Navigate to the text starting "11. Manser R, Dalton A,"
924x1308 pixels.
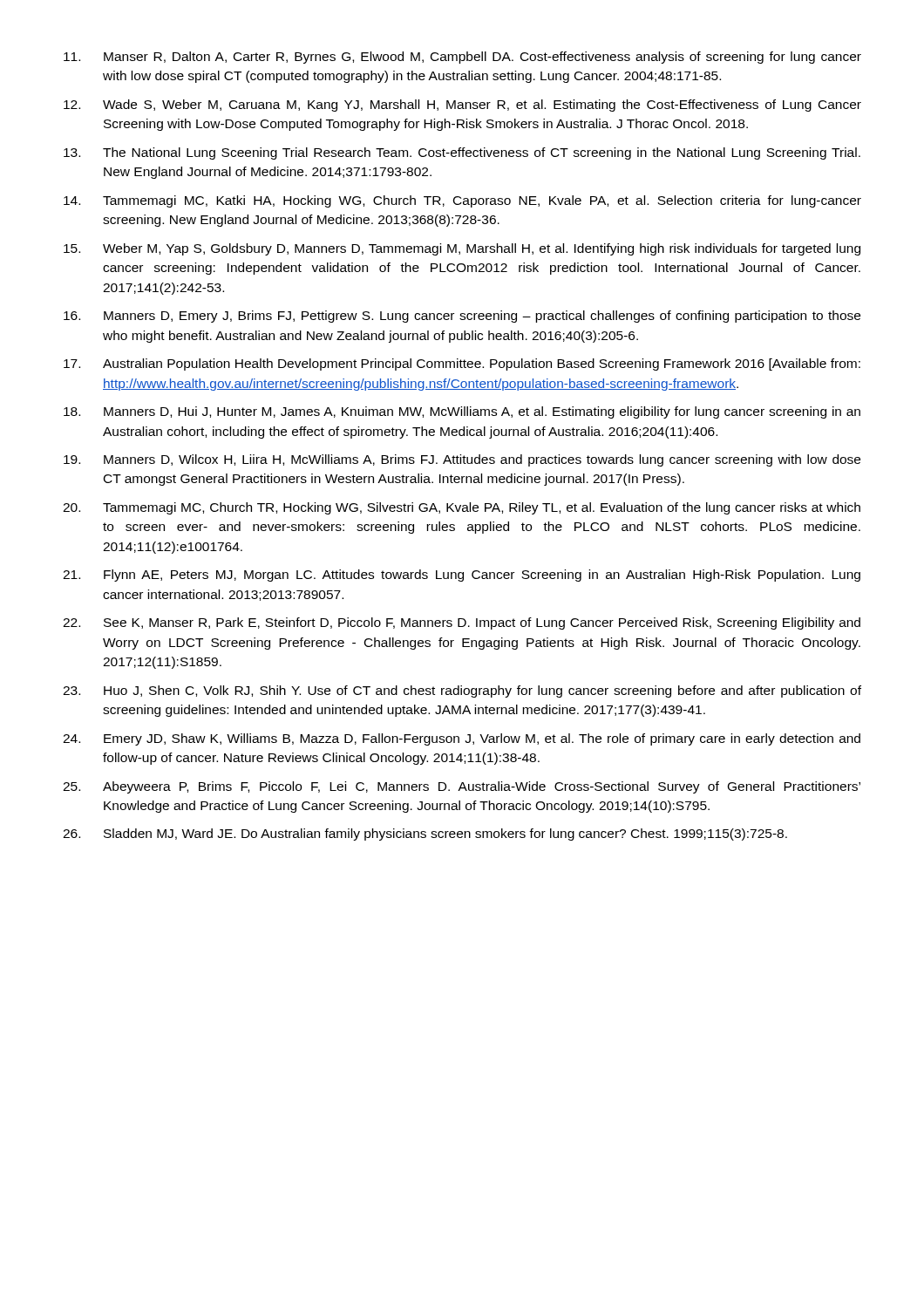(x=462, y=67)
